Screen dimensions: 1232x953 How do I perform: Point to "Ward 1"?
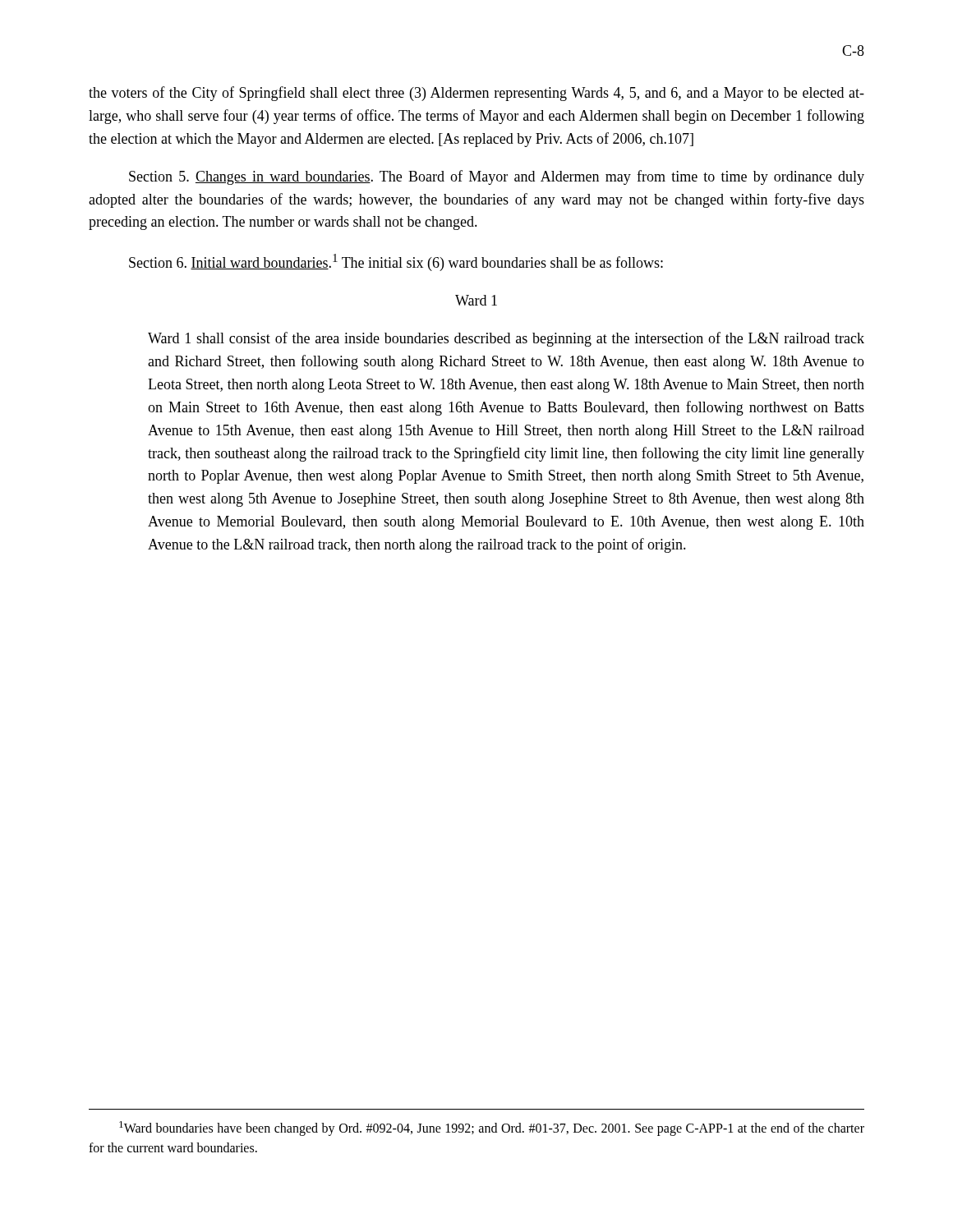(x=476, y=301)
